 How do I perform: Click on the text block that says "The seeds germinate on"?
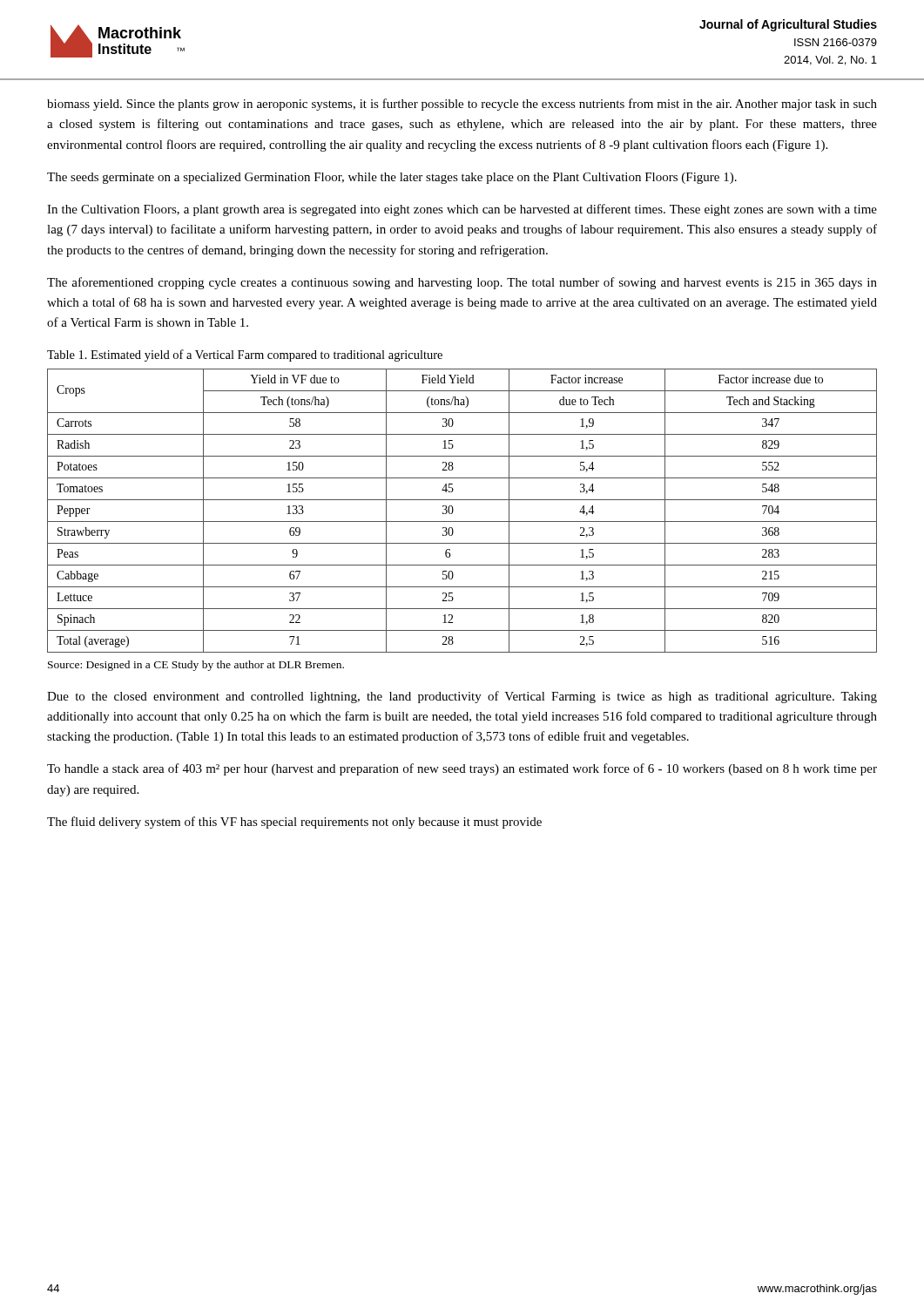(x=462, y=177)
